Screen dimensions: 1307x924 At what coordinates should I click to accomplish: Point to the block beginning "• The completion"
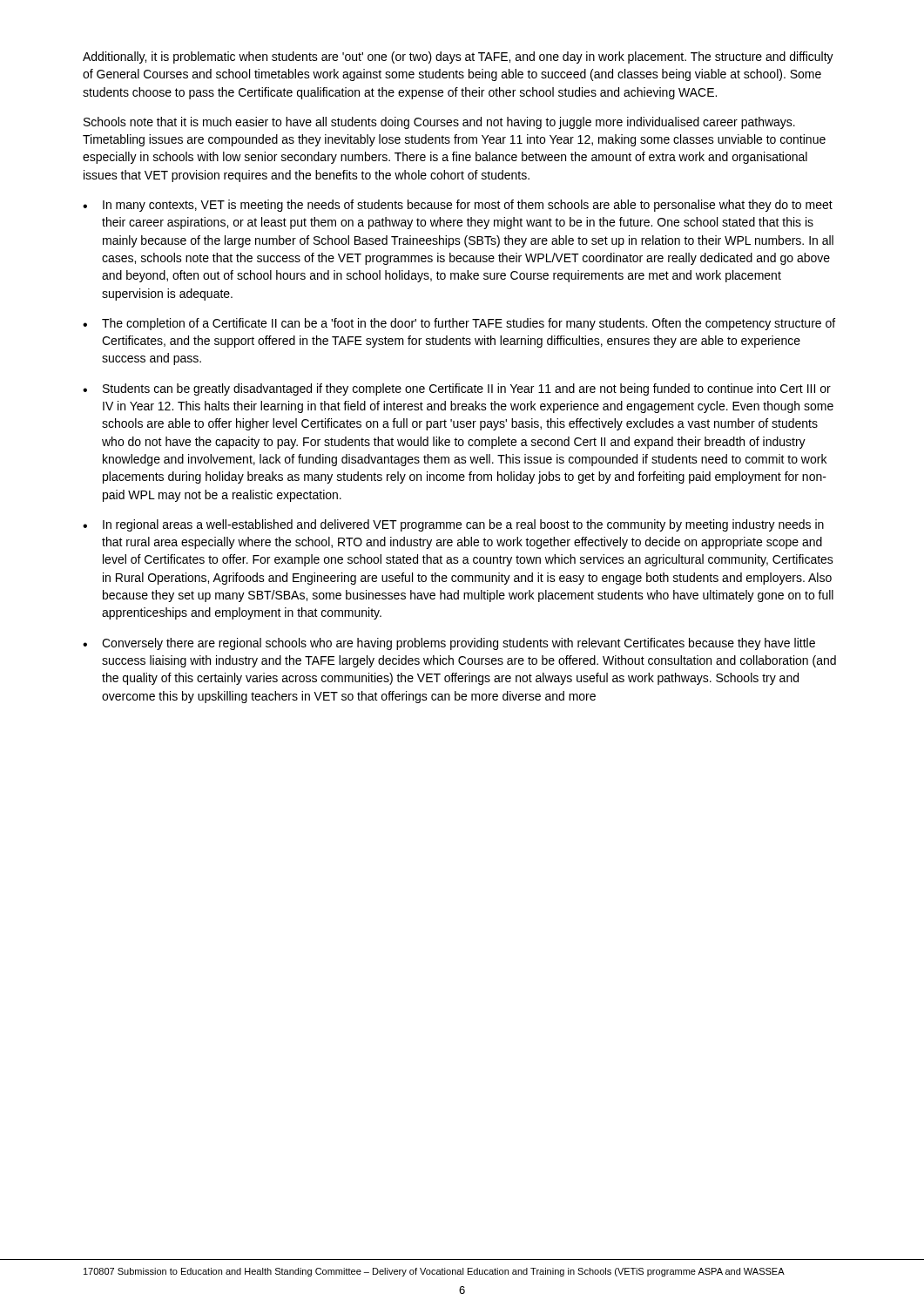[x=462, y=341]
